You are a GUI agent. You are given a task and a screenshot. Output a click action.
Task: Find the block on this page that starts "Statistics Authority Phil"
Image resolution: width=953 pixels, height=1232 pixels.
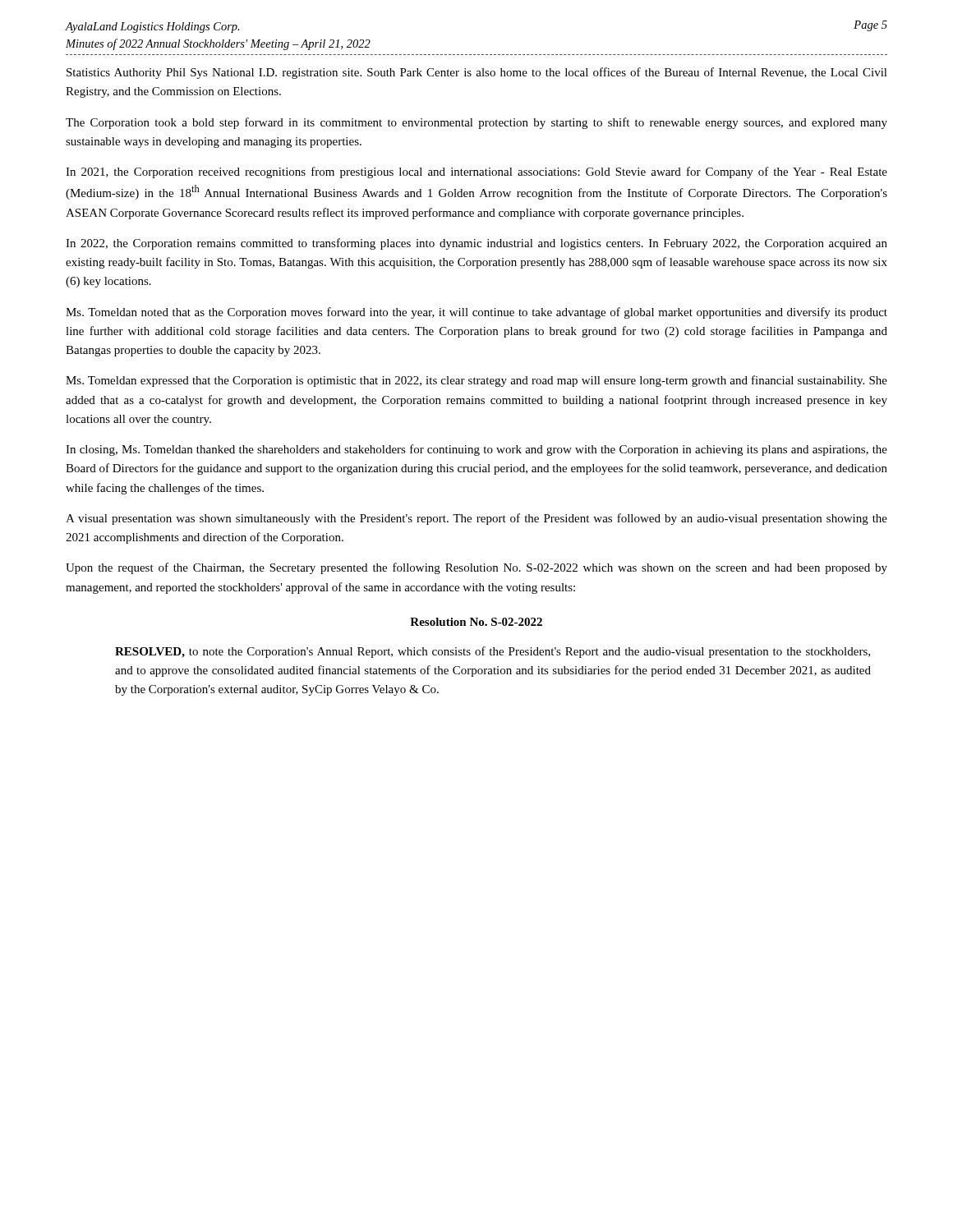click(x=476, y=82)
